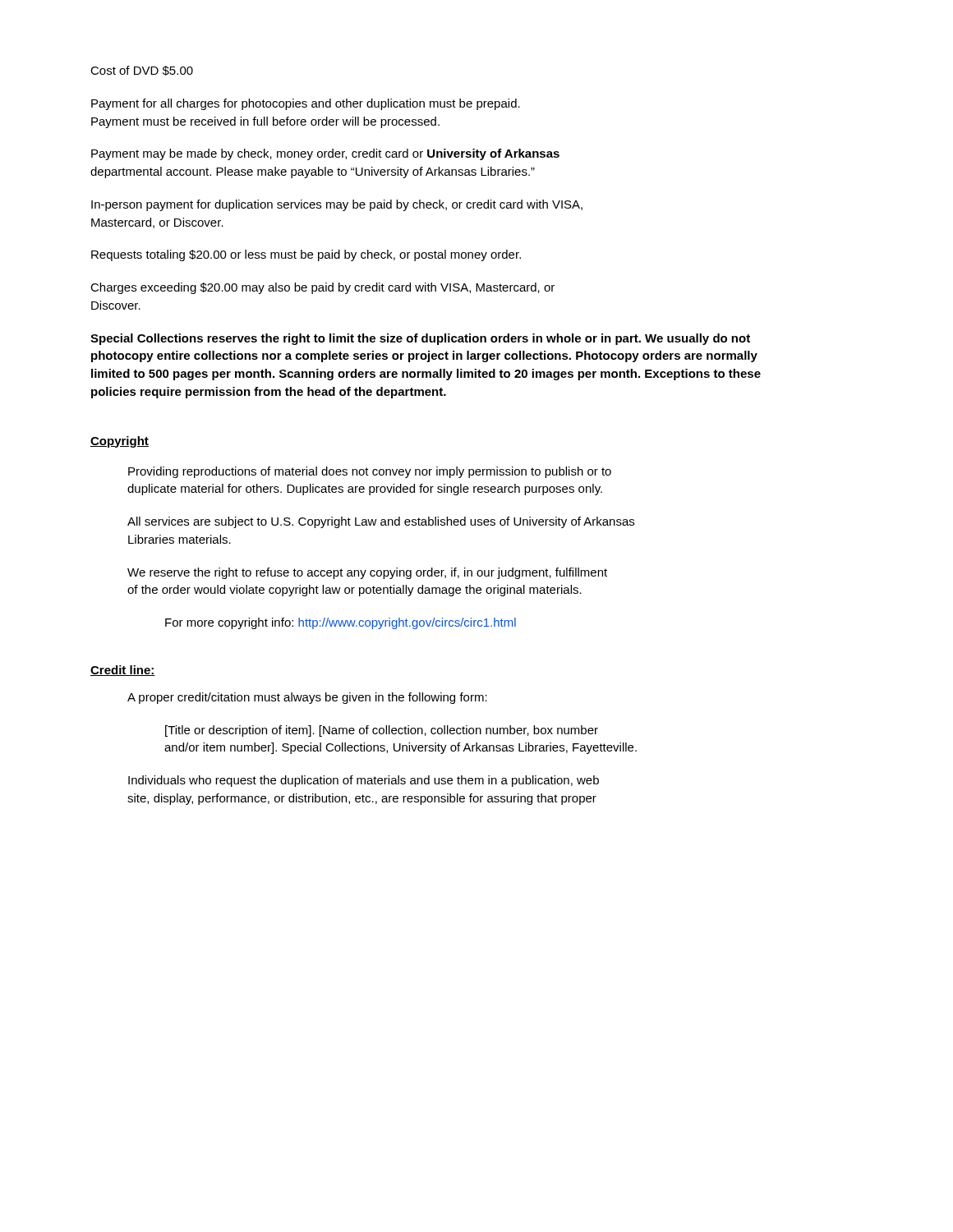Navigate to the passage starting "Payment for all charges"
The image size is (953, 1232).
305,112
